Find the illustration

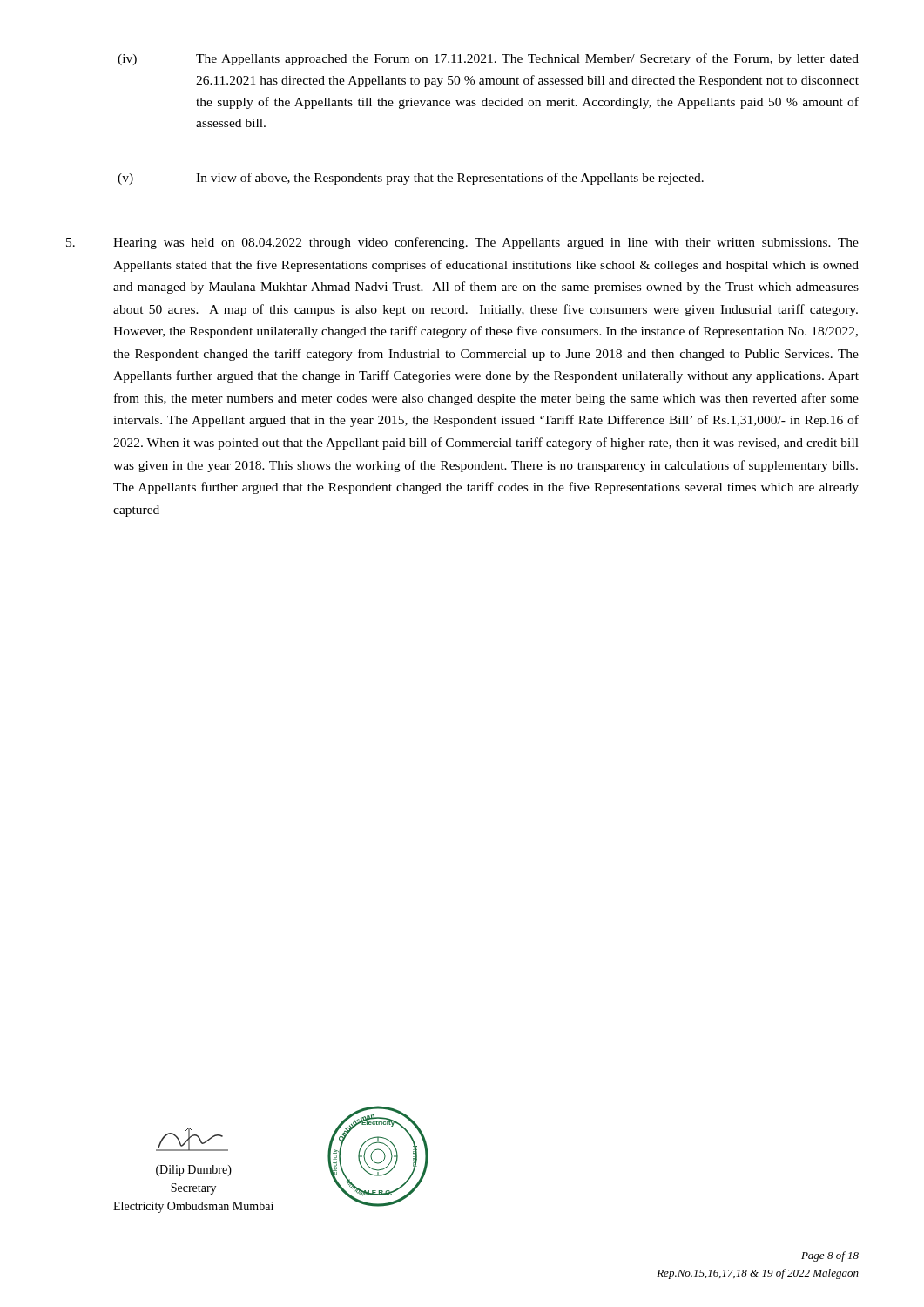point(462,1160)
